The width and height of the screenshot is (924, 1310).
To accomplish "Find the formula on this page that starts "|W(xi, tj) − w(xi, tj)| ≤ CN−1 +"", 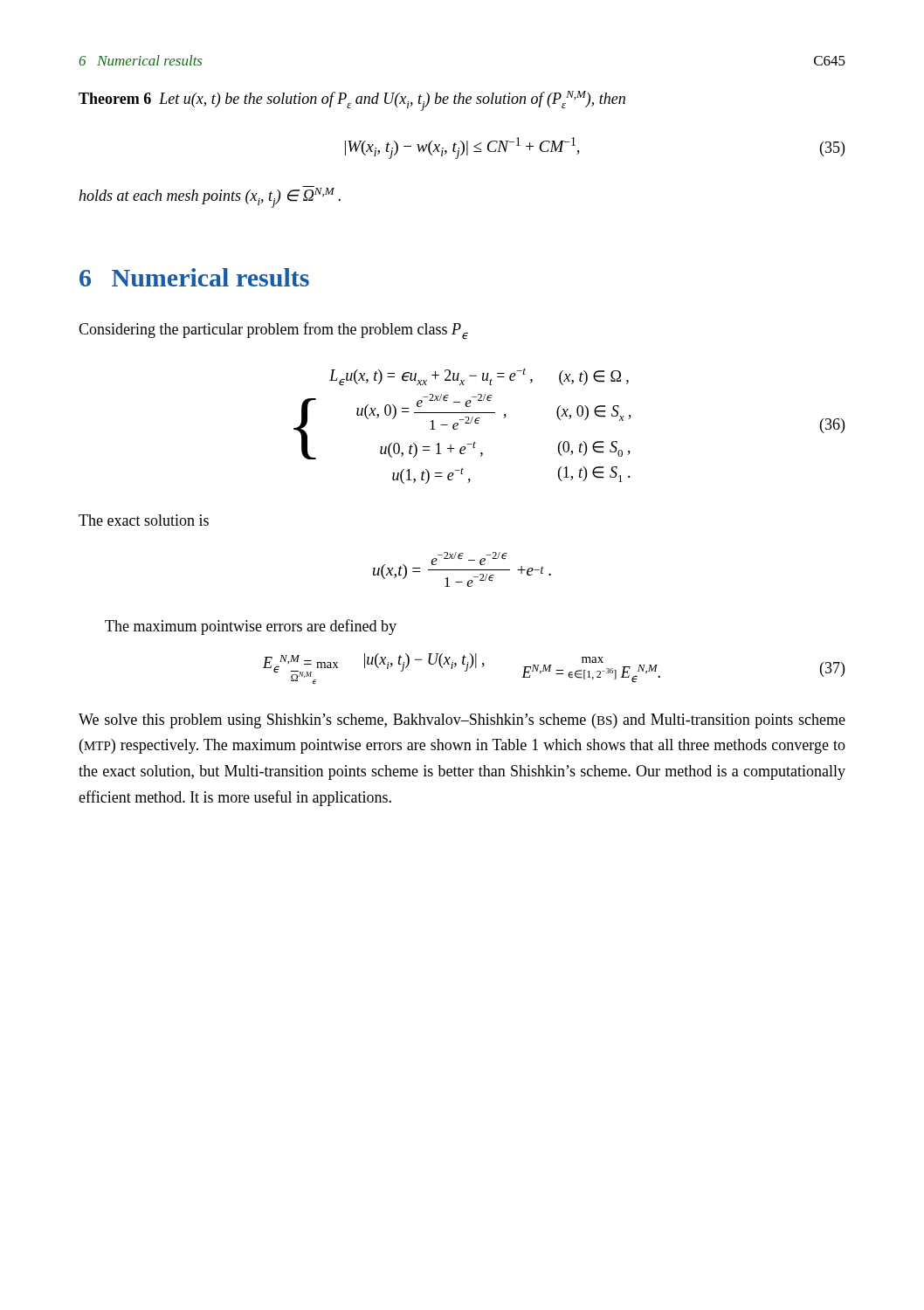I will click(x=463, y=148).
